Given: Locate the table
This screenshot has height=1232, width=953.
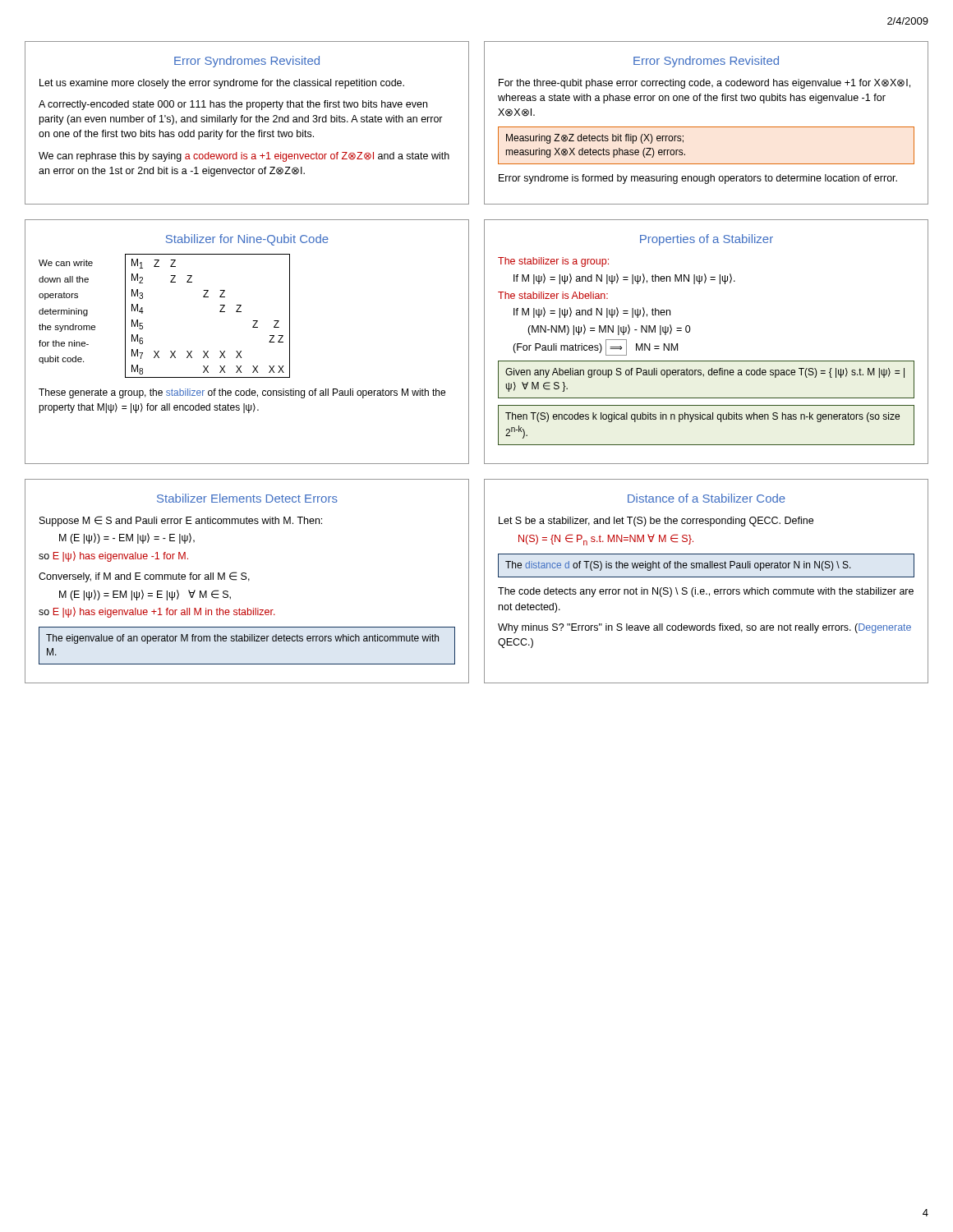Looking at the screenshot, I should 247,316.
